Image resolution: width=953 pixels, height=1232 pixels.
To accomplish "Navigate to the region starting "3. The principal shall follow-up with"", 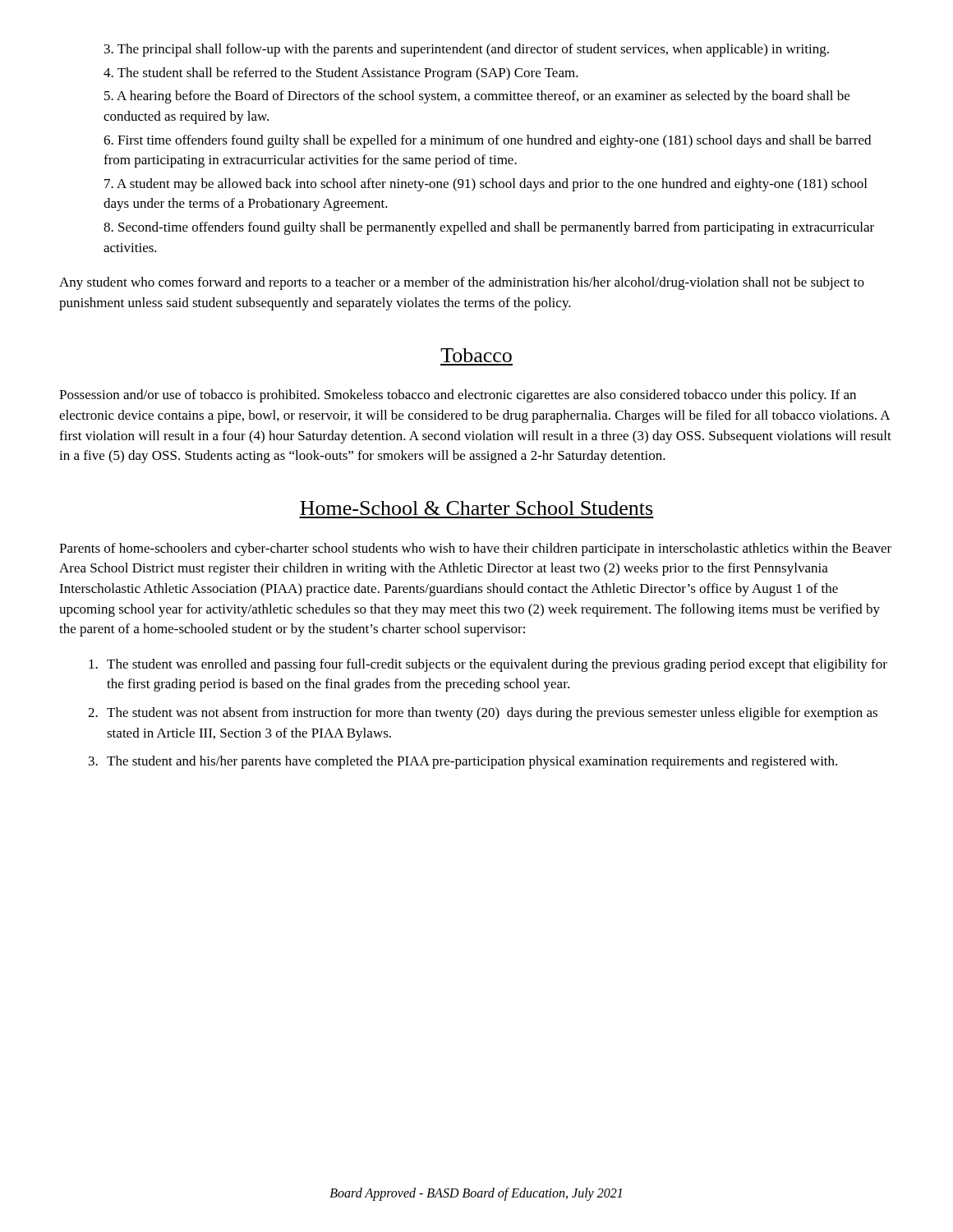I will coord(467,49).
